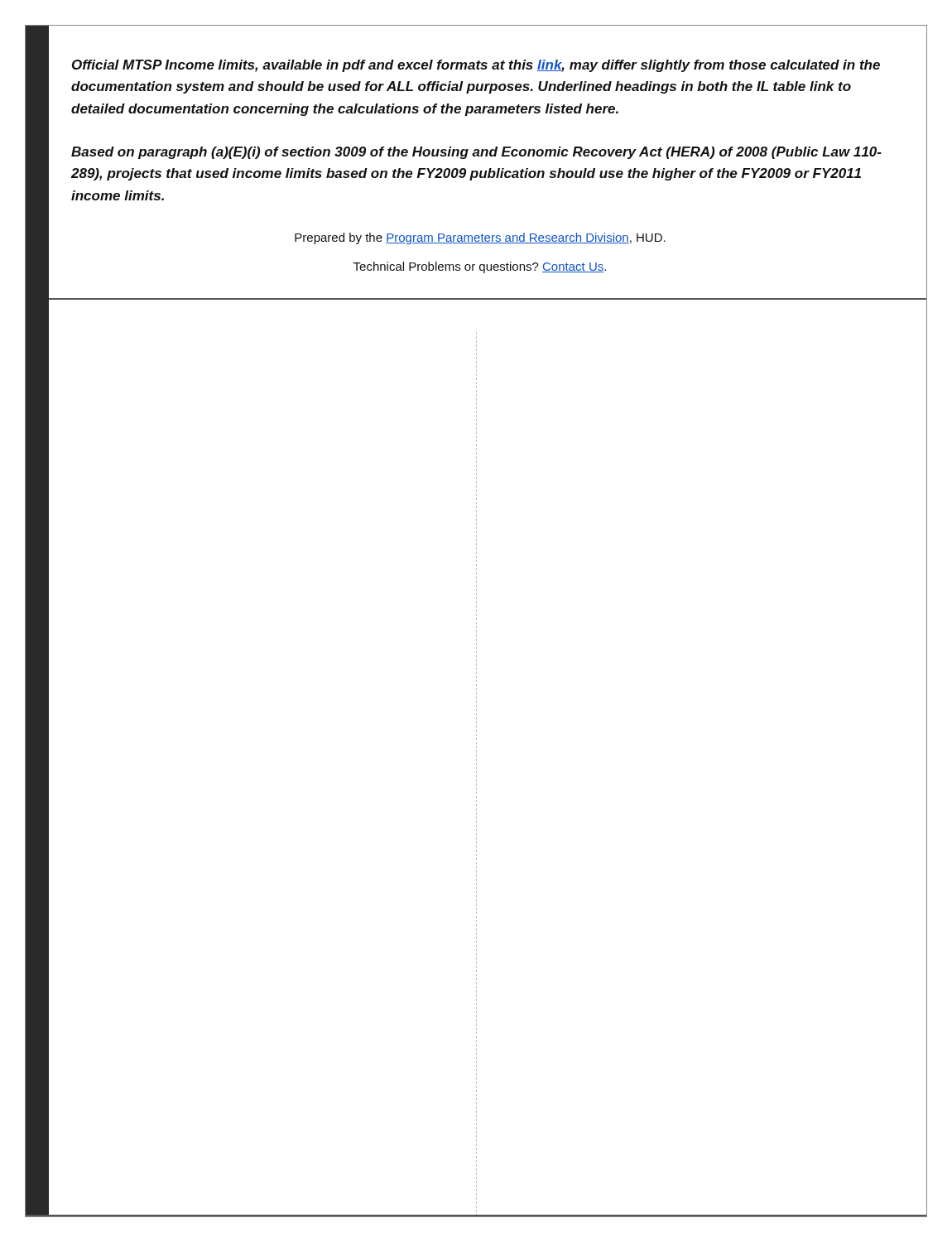Point to the block beginning "Prepared by the Program Parameters and Research"

click(480, 237)
